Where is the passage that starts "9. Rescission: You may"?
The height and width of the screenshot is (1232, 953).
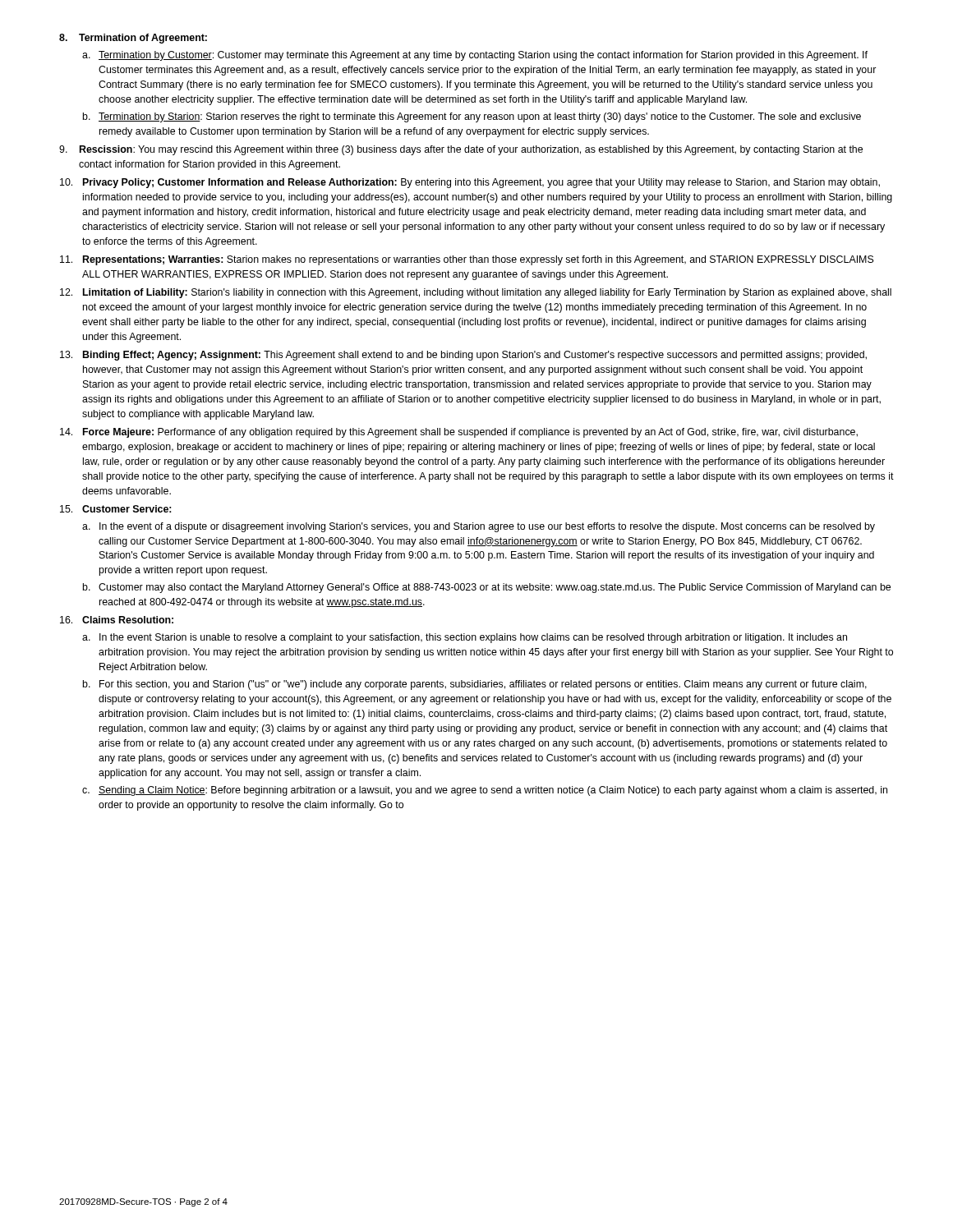click(x=476, y=158)
